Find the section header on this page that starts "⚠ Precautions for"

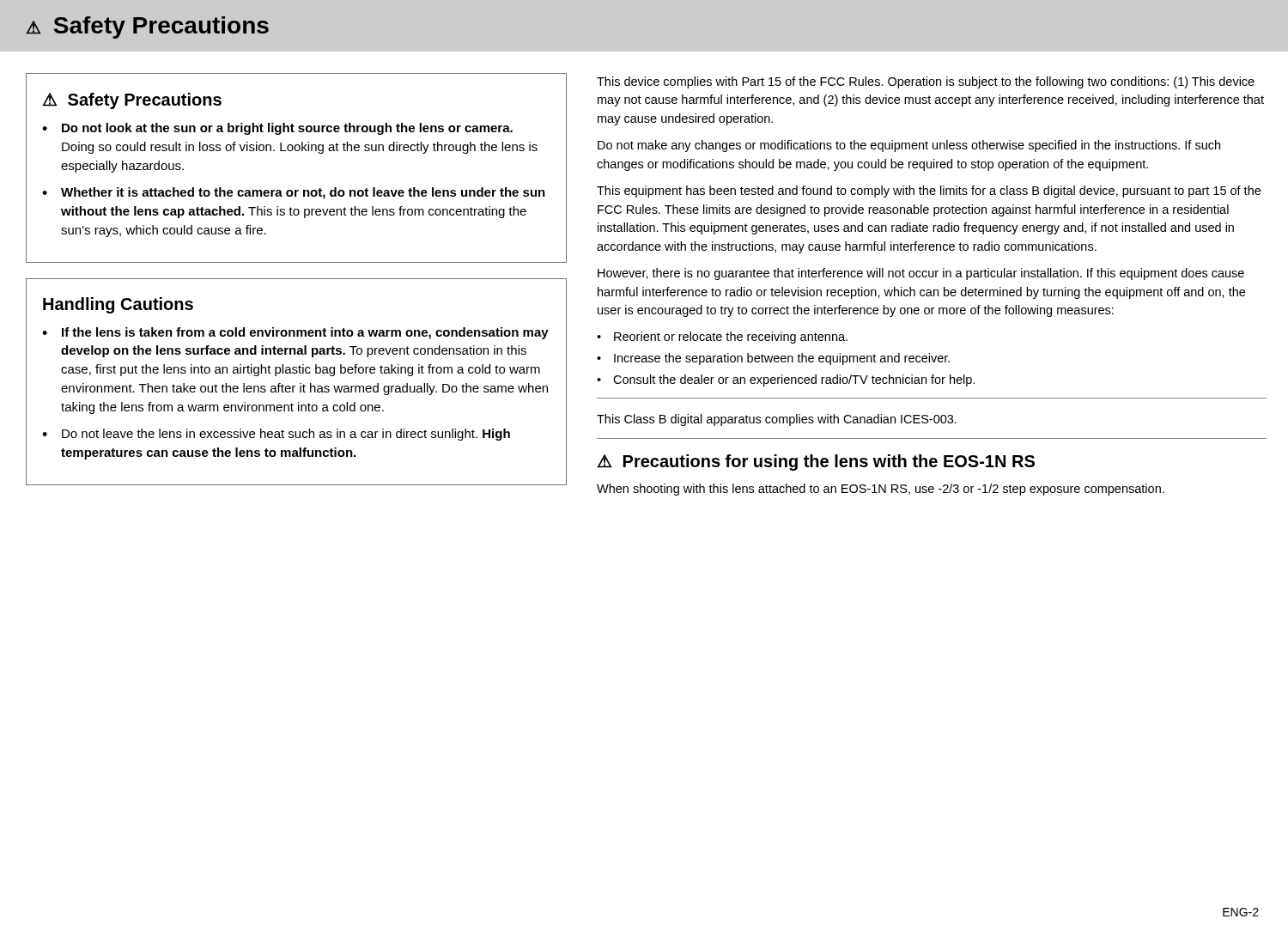point(816,461)
